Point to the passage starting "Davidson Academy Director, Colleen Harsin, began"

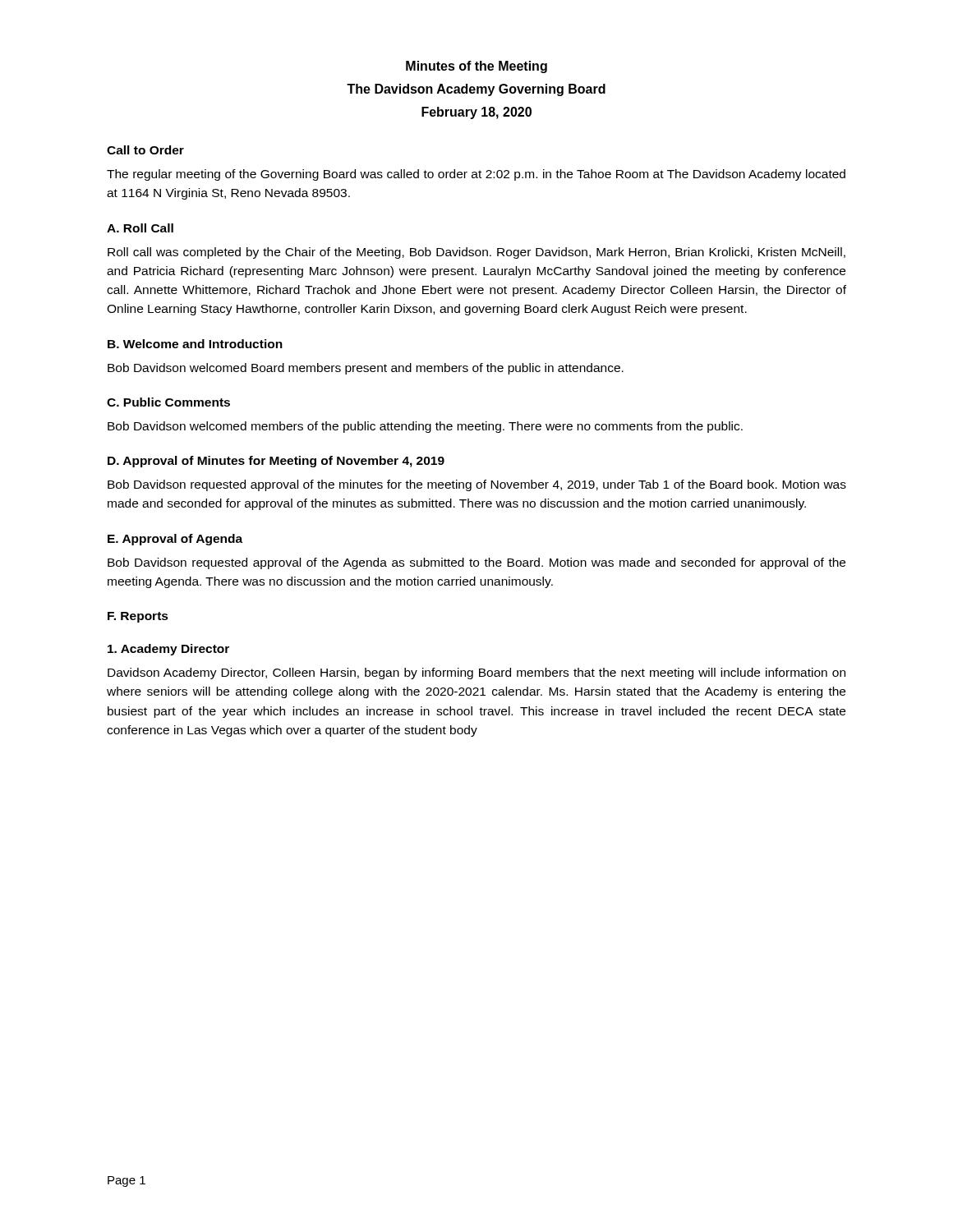point(476,701)
